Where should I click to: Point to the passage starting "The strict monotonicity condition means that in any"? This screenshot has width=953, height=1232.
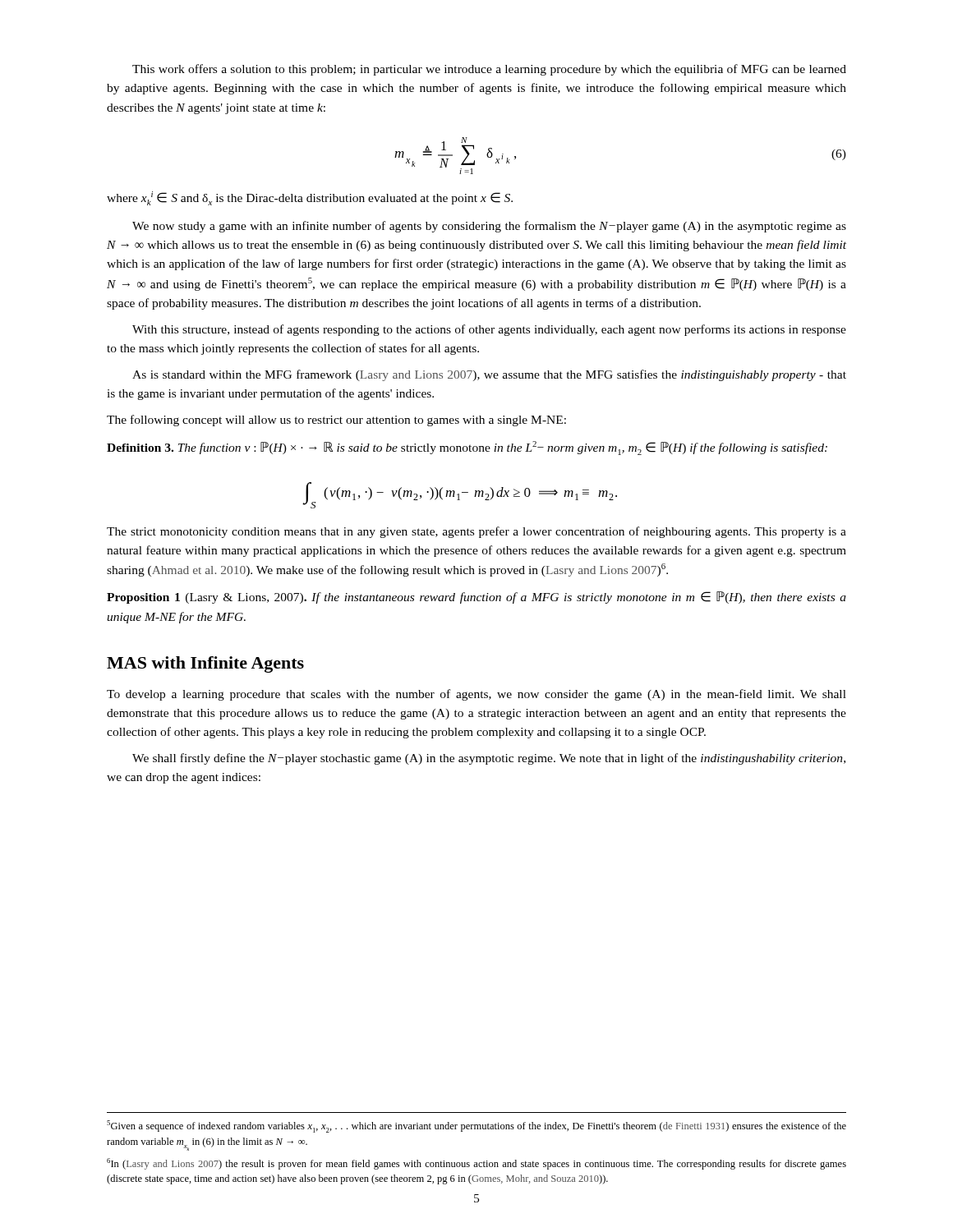tap(476, 550)
